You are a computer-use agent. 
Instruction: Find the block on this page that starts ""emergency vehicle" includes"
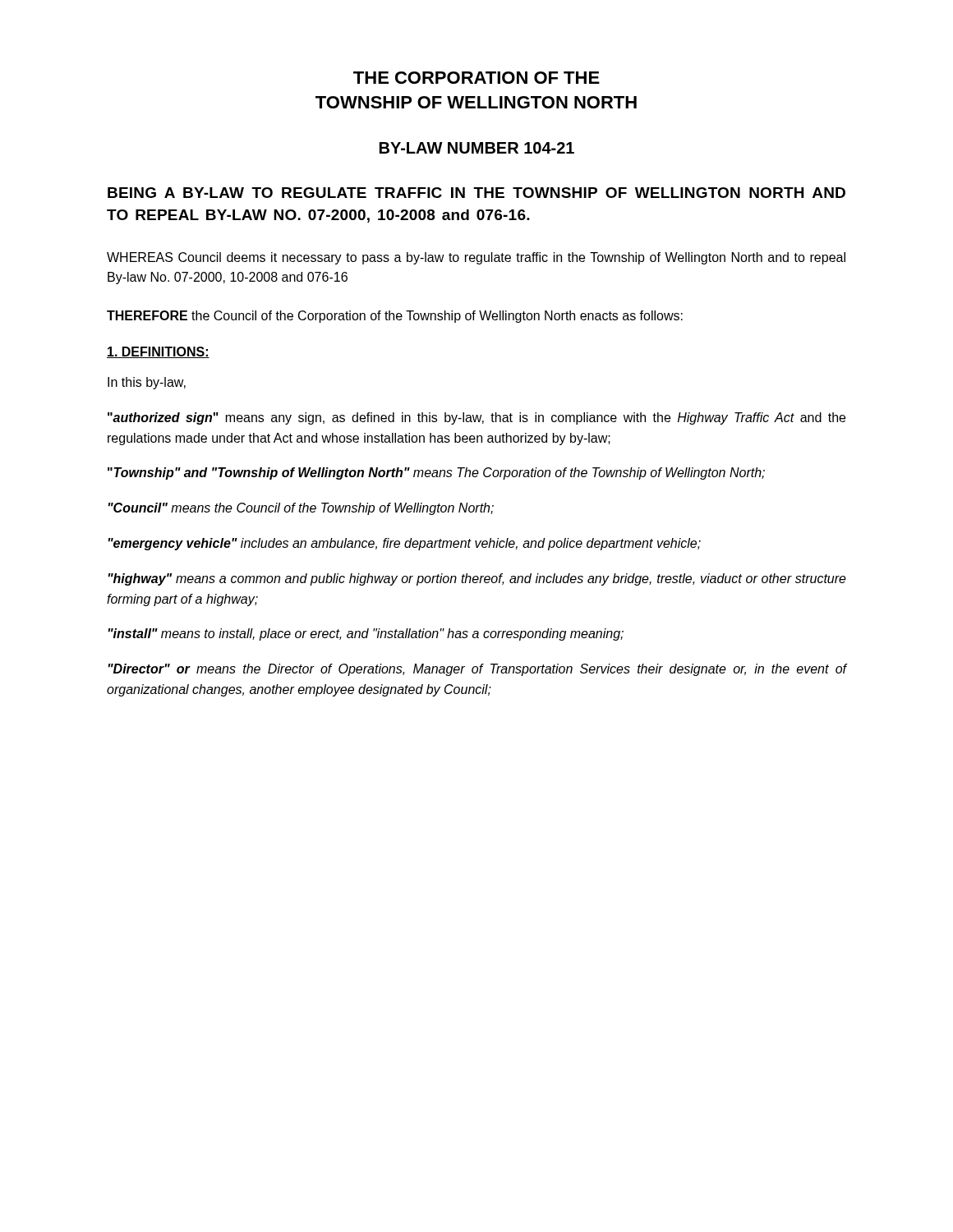pos(404,543)
